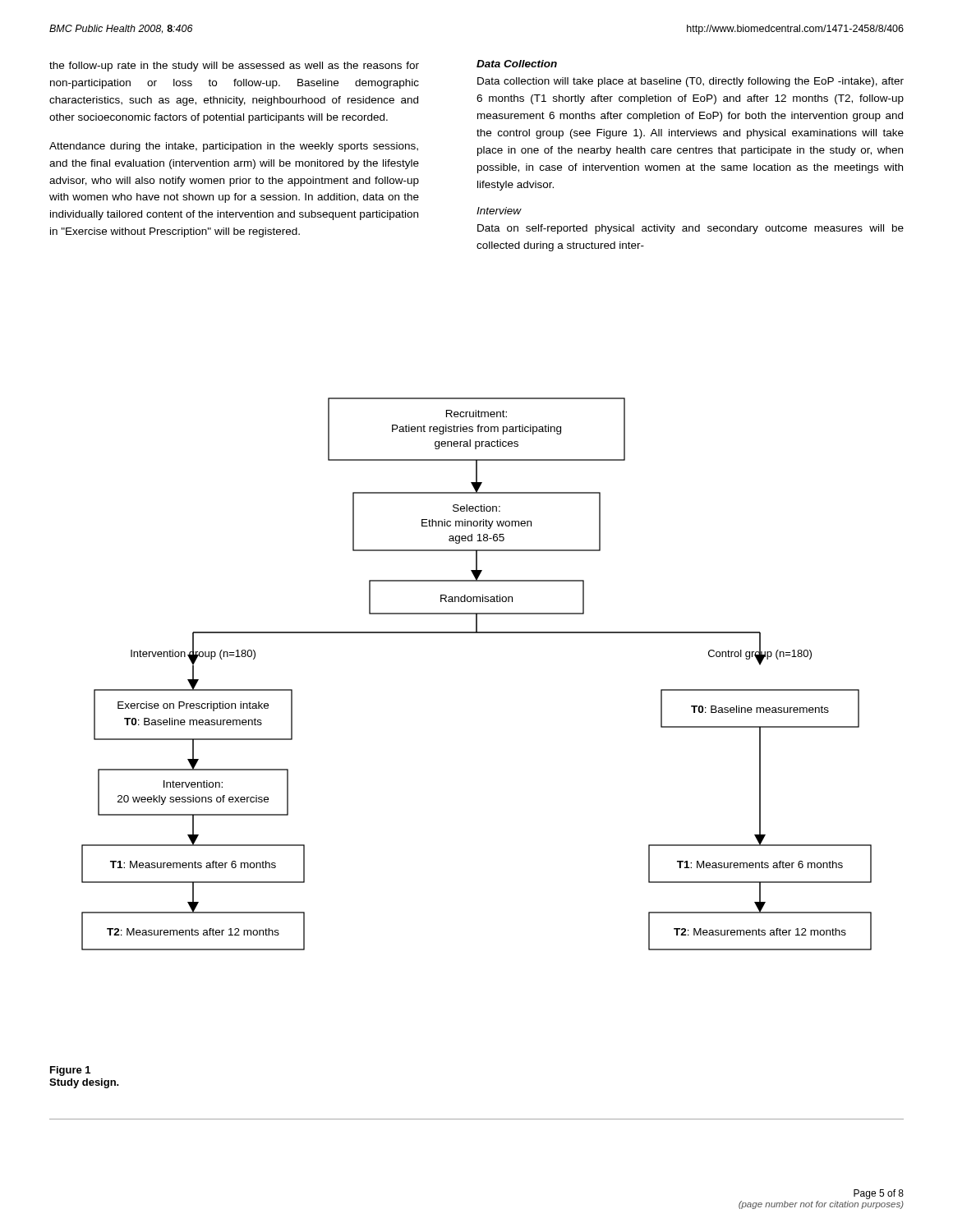Screen dimensions: 1232x953
Task: Click on the text block that reads "Data on self-reported physical activity"
Action: point(690,237)
